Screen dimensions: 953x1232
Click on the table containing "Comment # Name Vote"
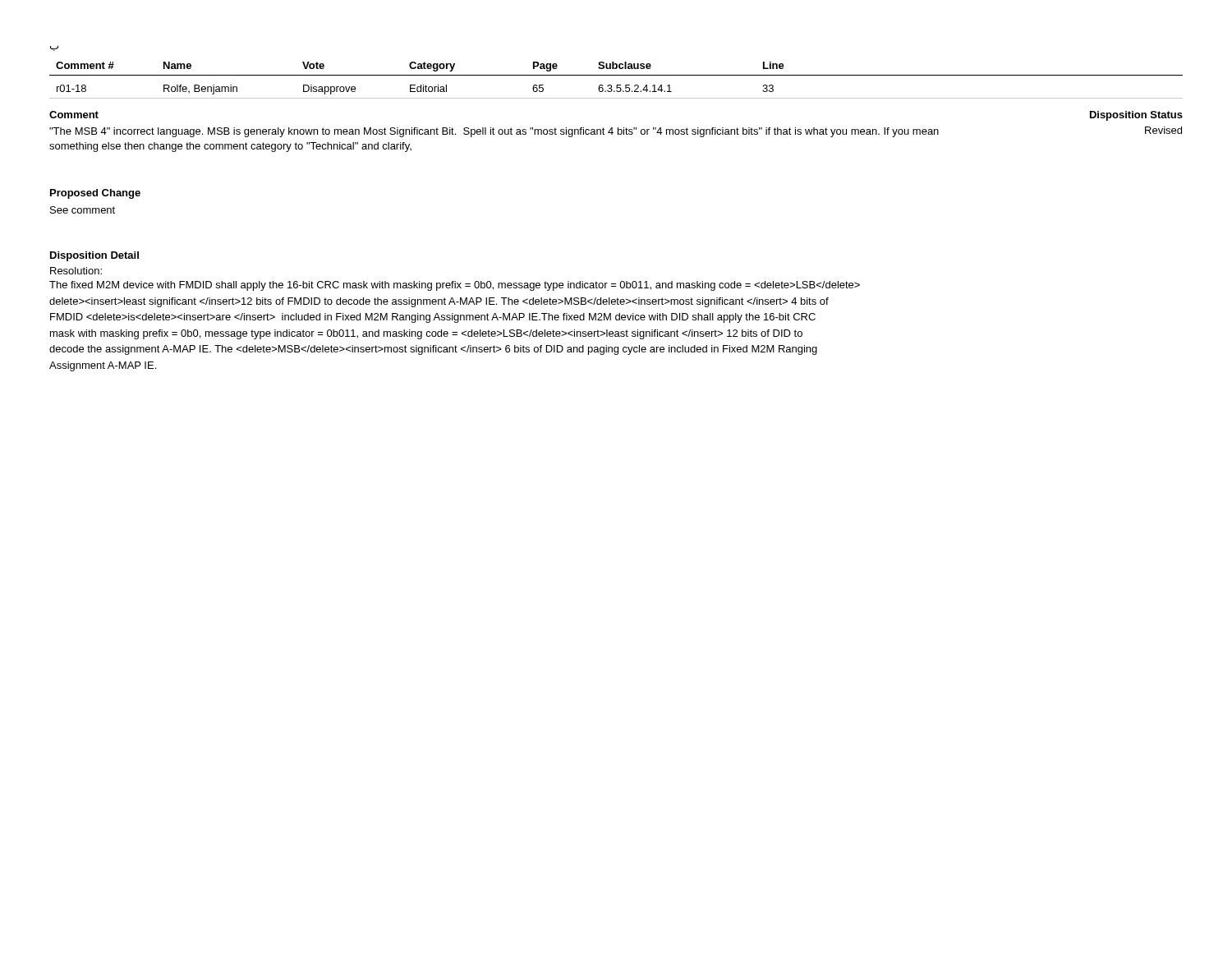coord(616,79)
